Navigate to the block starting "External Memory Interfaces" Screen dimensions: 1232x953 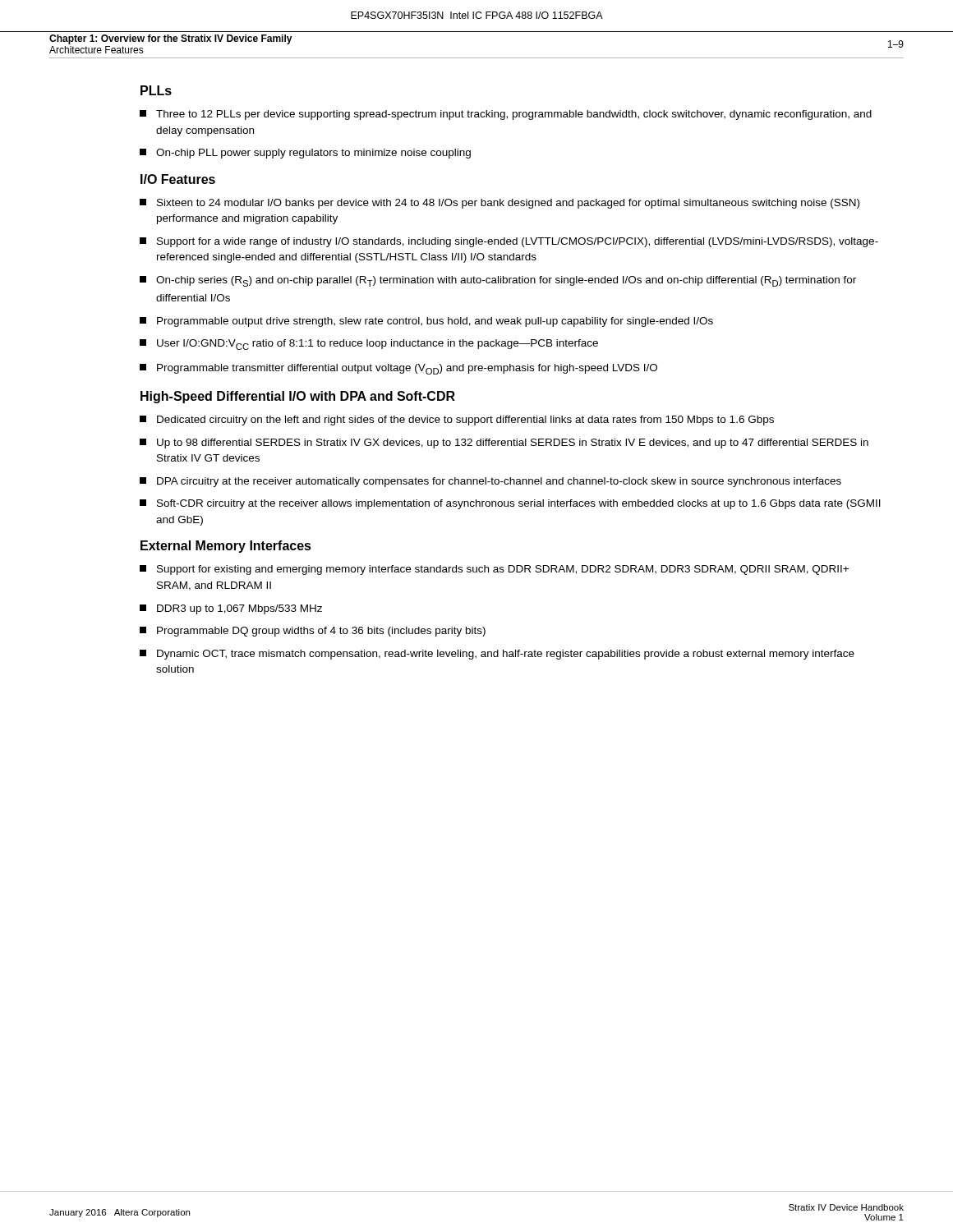pos(226,546)
